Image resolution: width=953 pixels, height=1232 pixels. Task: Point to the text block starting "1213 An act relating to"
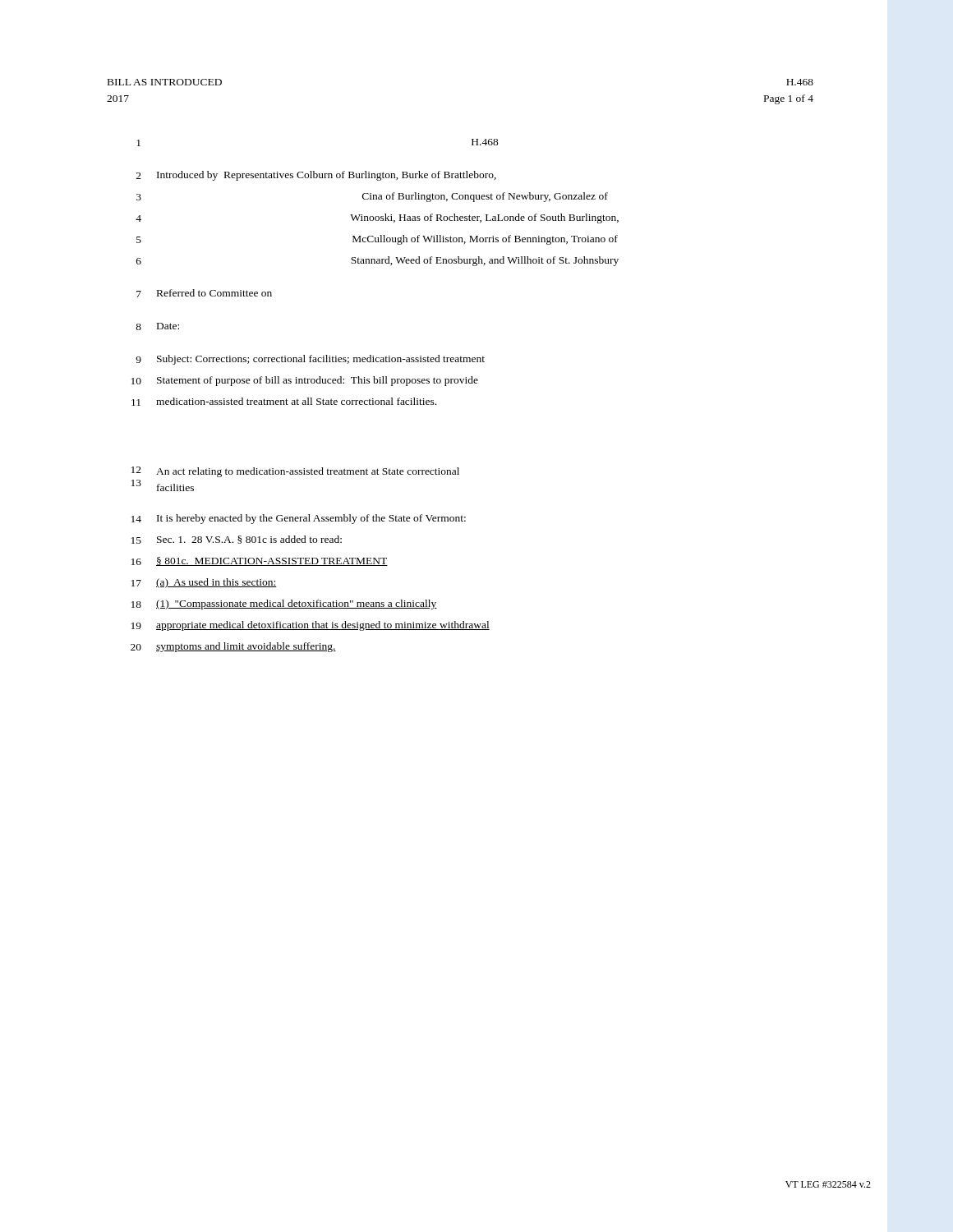[460, 479]
